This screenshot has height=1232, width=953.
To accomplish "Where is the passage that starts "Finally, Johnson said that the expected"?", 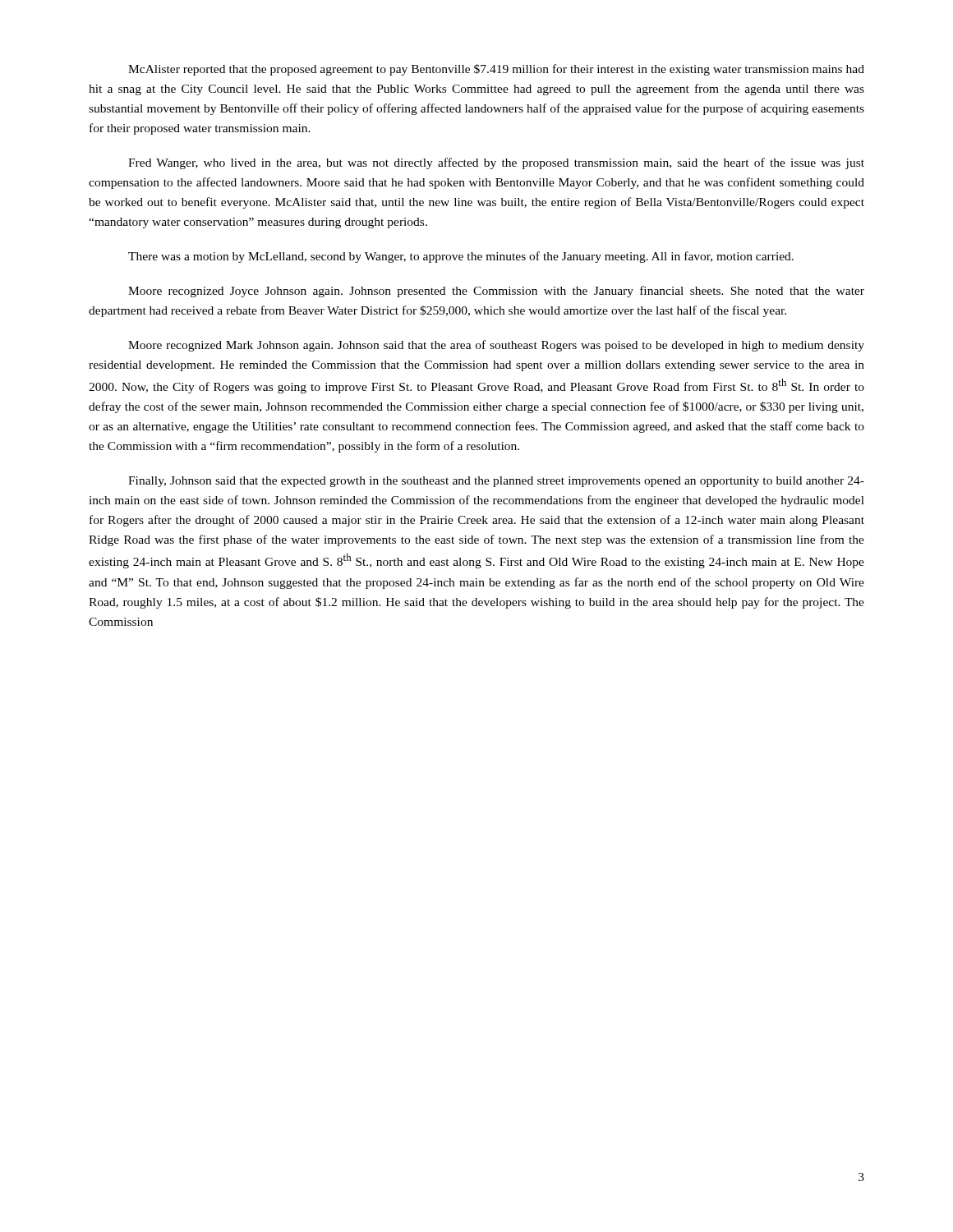I will coord(476,551).
